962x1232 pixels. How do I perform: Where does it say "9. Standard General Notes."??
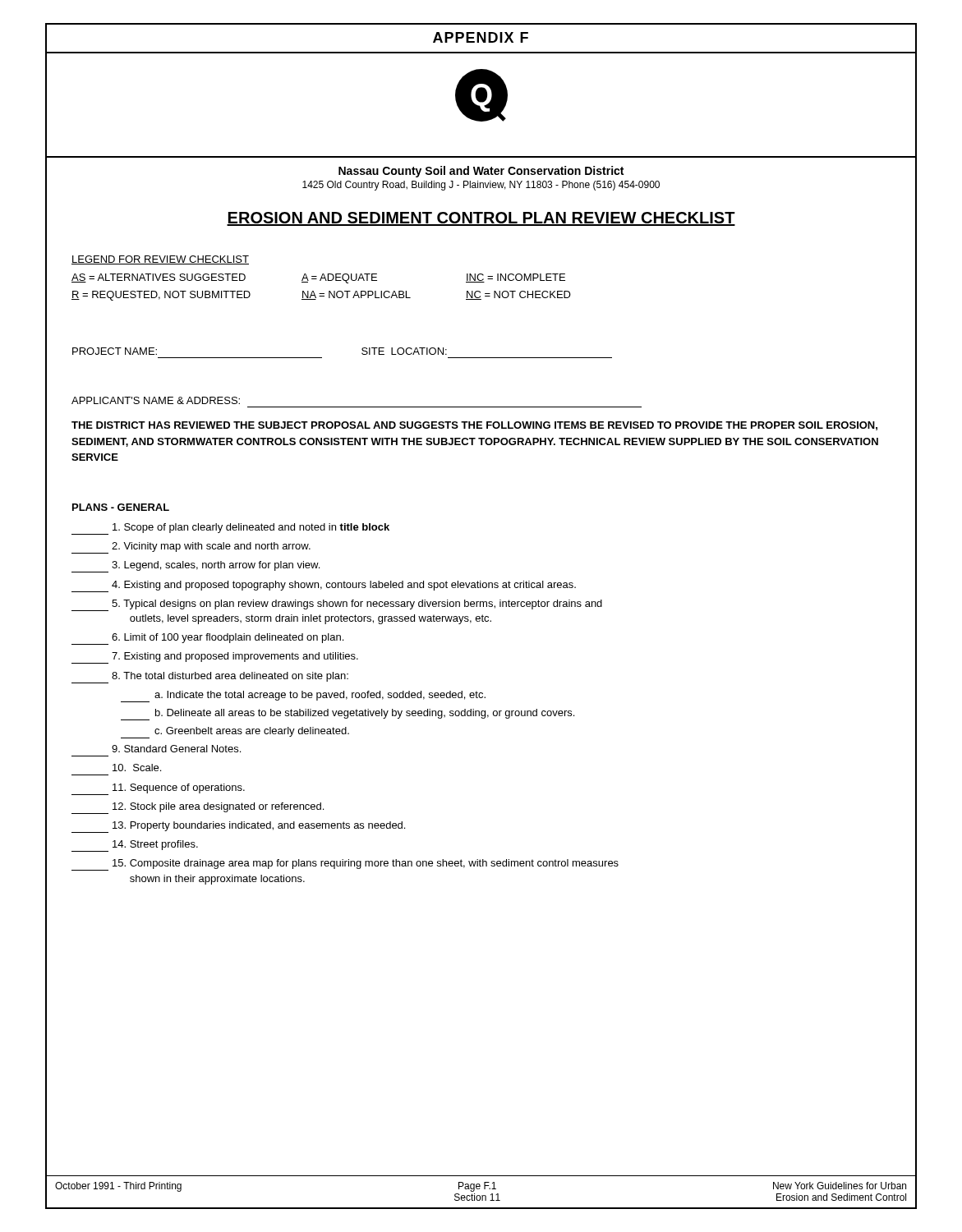(x=176, y=749)
